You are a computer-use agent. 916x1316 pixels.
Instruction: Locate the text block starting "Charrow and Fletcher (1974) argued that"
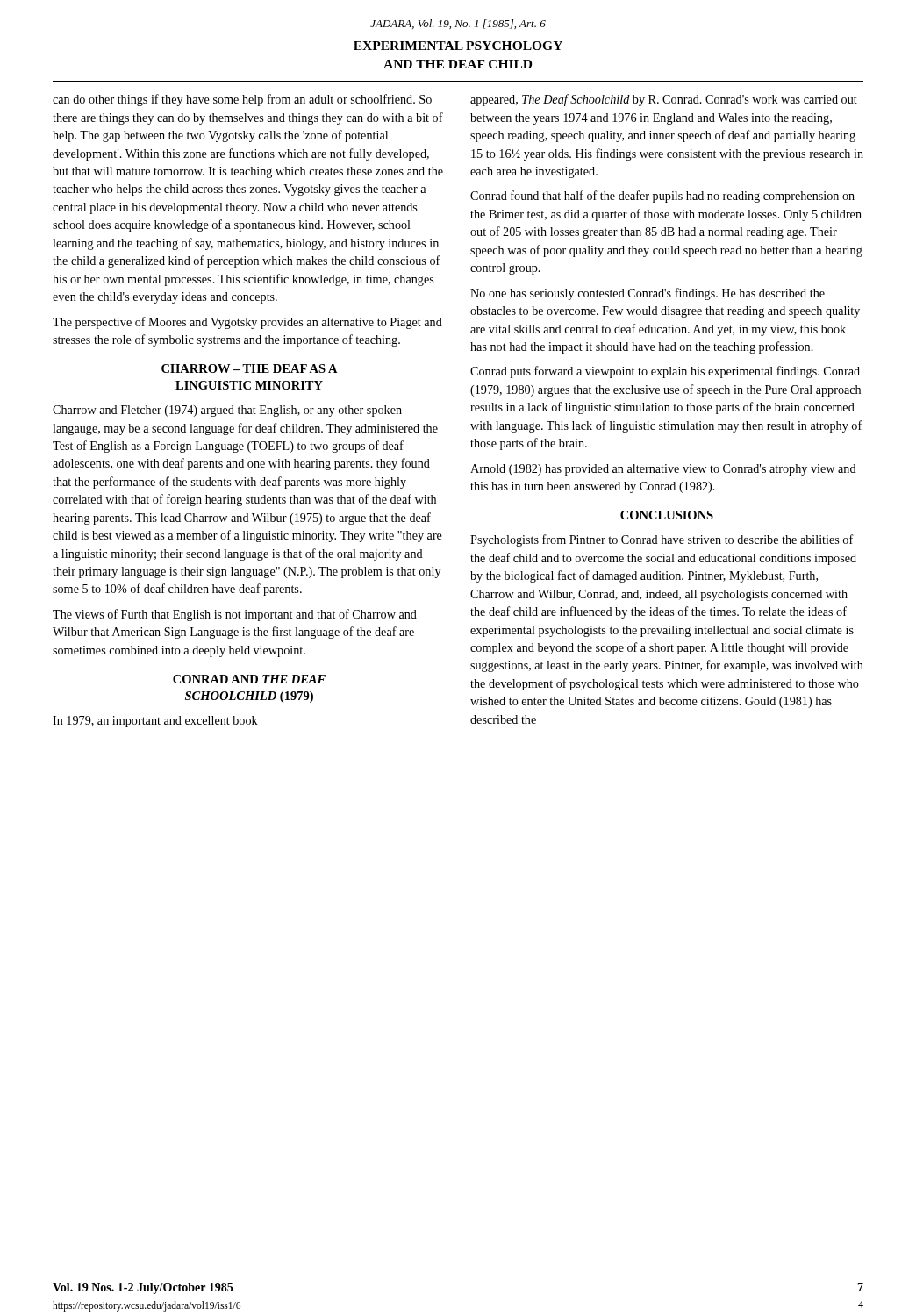(249, 500)
